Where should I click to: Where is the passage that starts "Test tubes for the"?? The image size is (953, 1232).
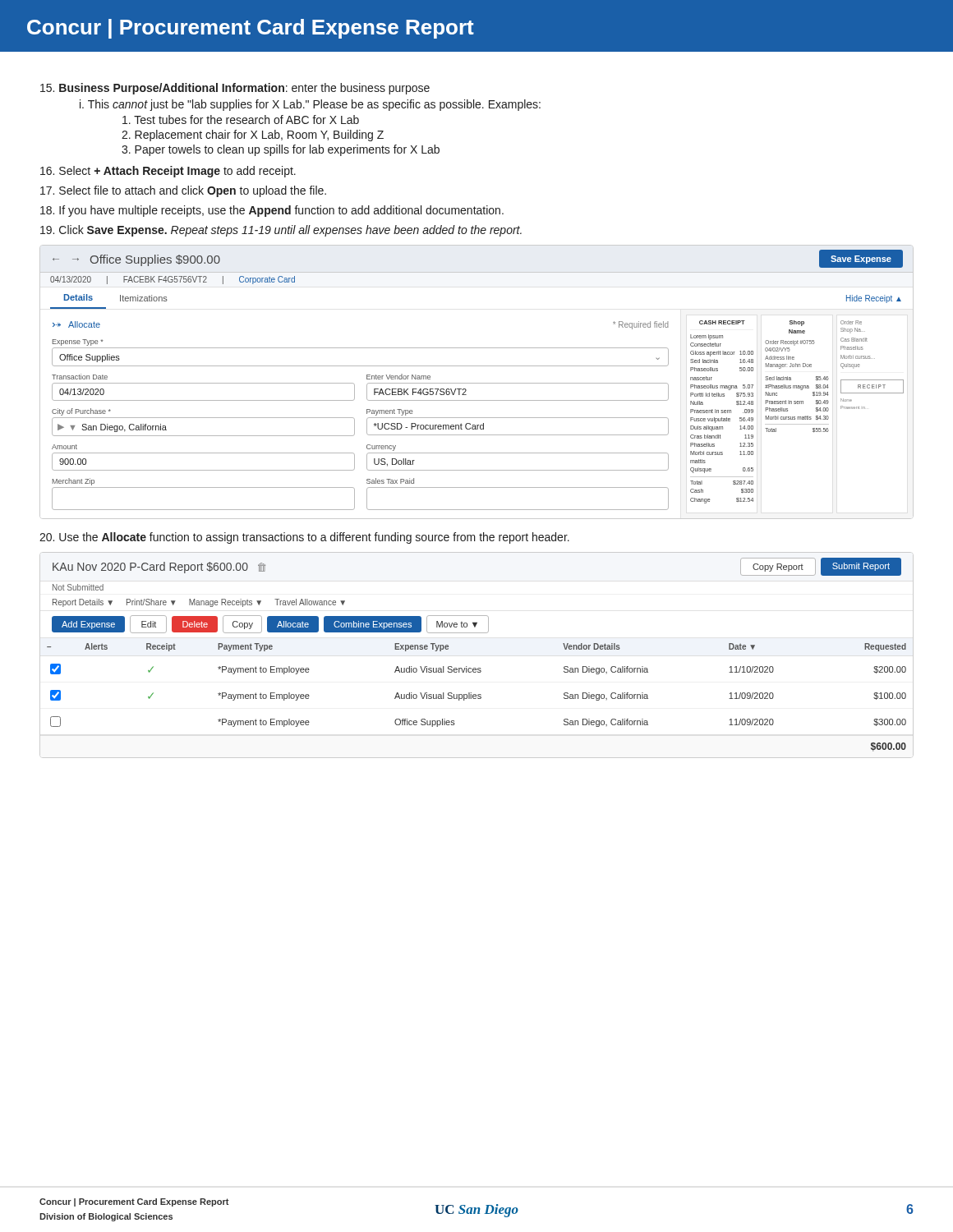click(x=240, y=120)
